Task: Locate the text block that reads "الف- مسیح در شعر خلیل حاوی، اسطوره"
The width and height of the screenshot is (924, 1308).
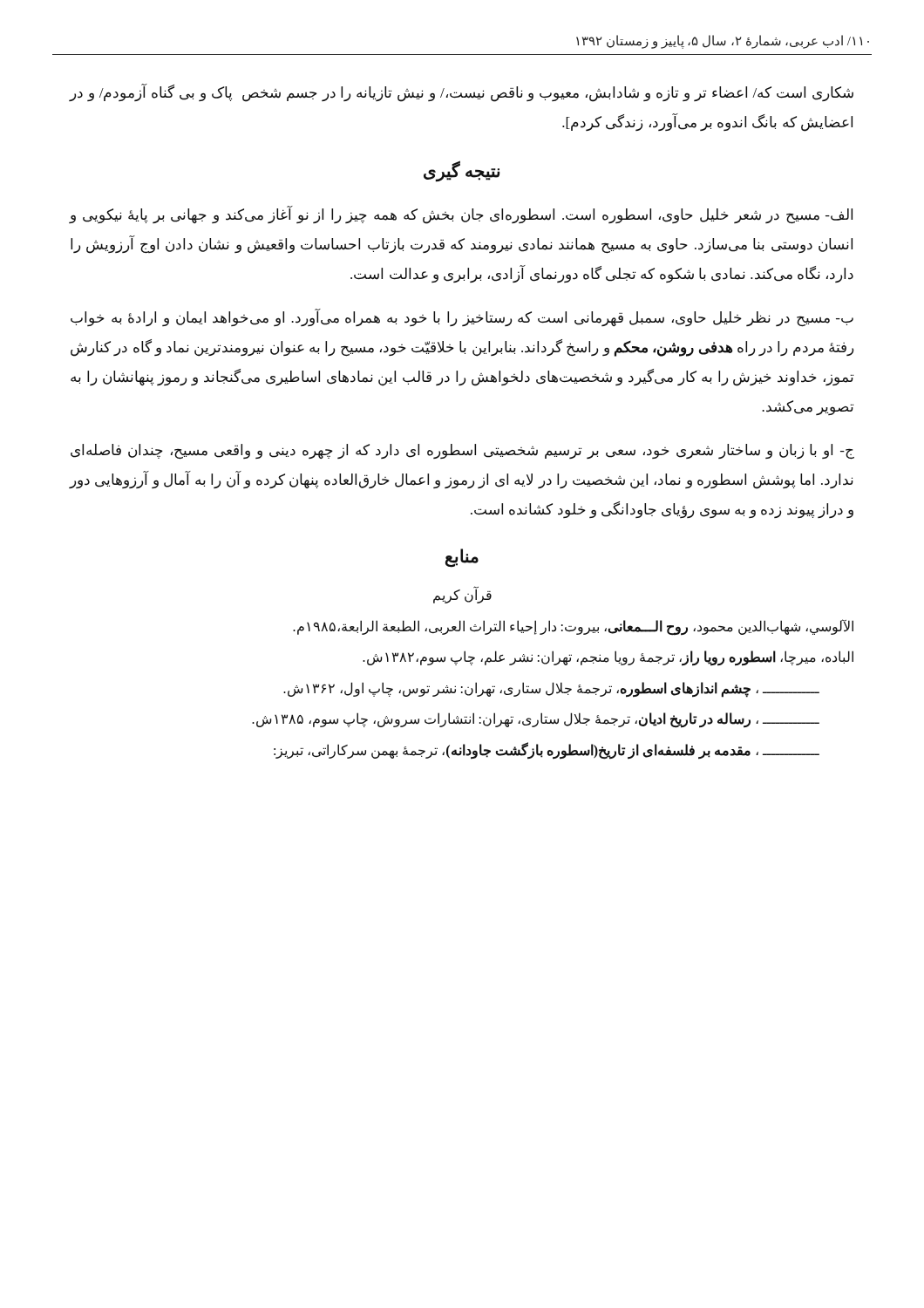Action: (x=462, y=245)
